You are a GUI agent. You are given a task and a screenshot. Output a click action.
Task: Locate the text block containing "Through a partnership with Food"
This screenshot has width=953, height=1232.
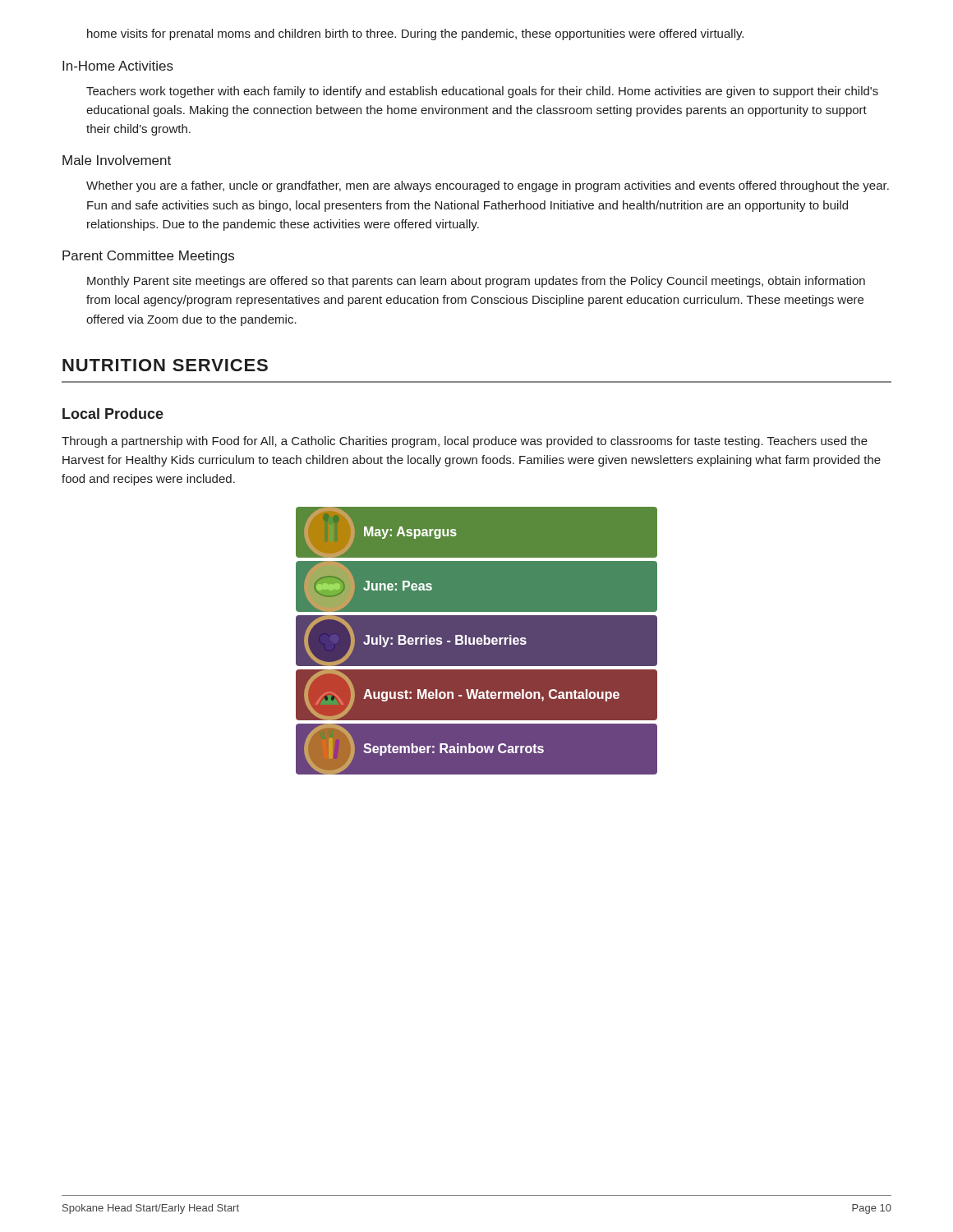pyautogui.click(x=471, y=460)
